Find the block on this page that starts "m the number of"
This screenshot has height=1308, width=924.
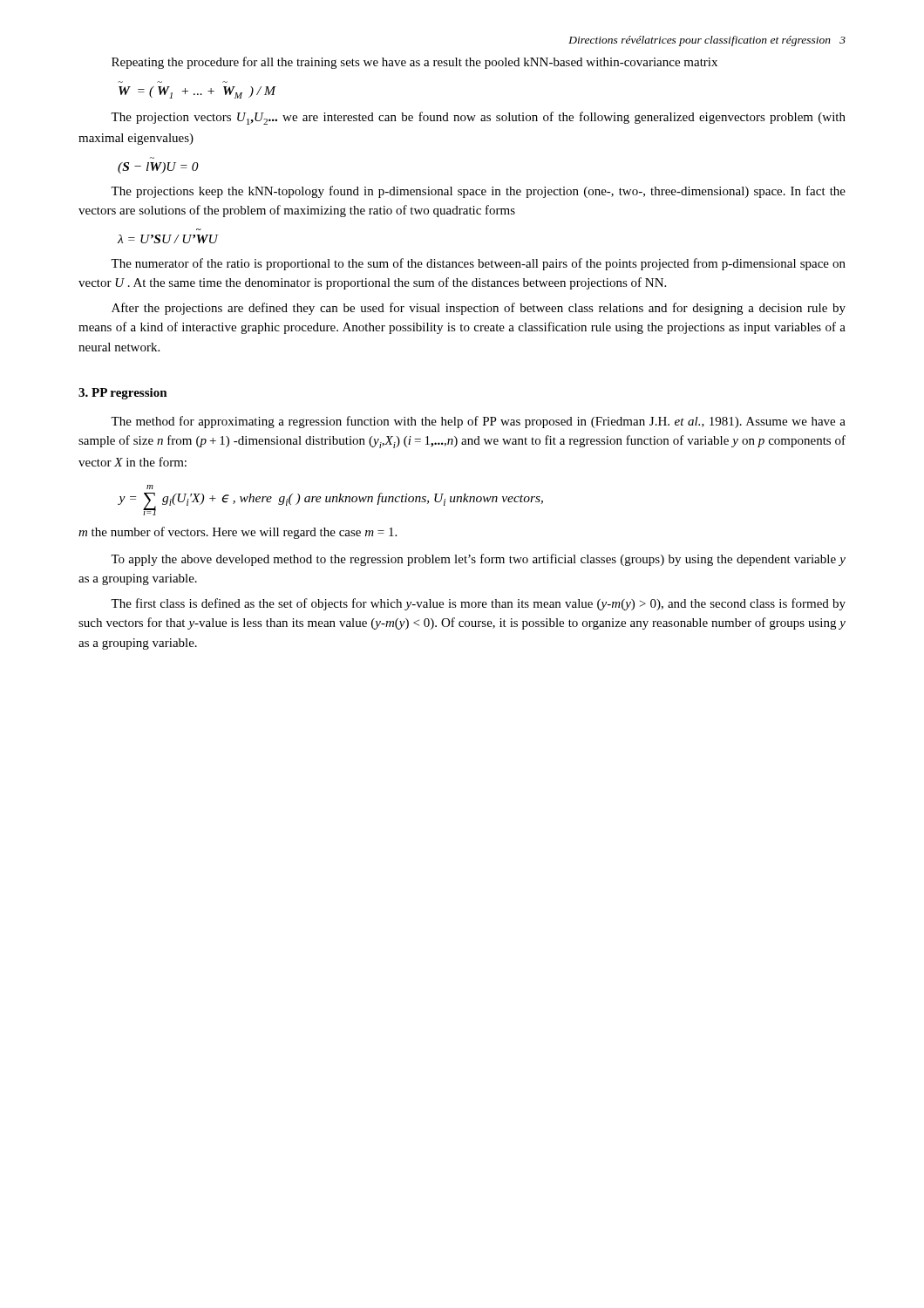[238, 533]
